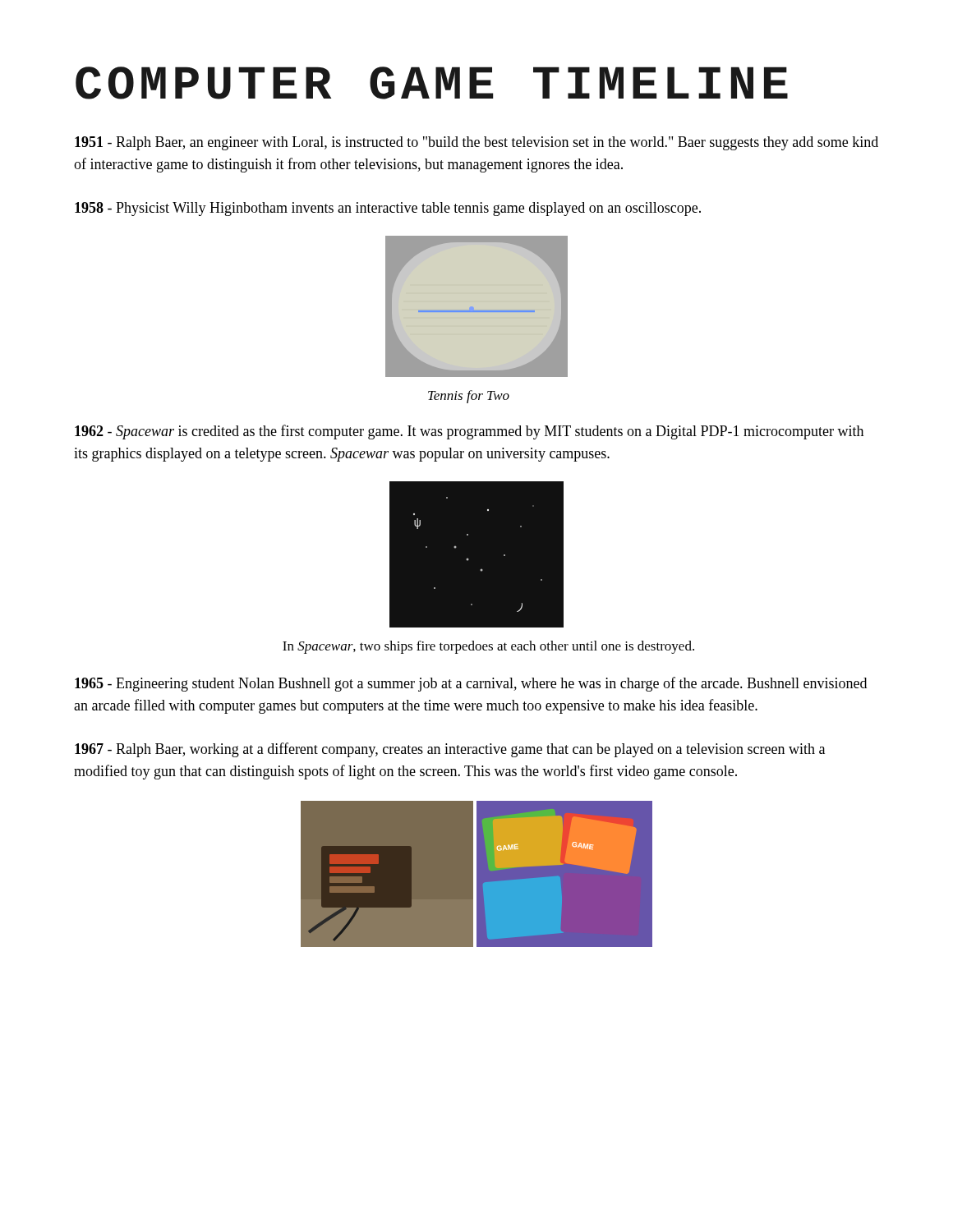Locate the text "Tennis for Two"
The image size is (953, 1232).
468,395
